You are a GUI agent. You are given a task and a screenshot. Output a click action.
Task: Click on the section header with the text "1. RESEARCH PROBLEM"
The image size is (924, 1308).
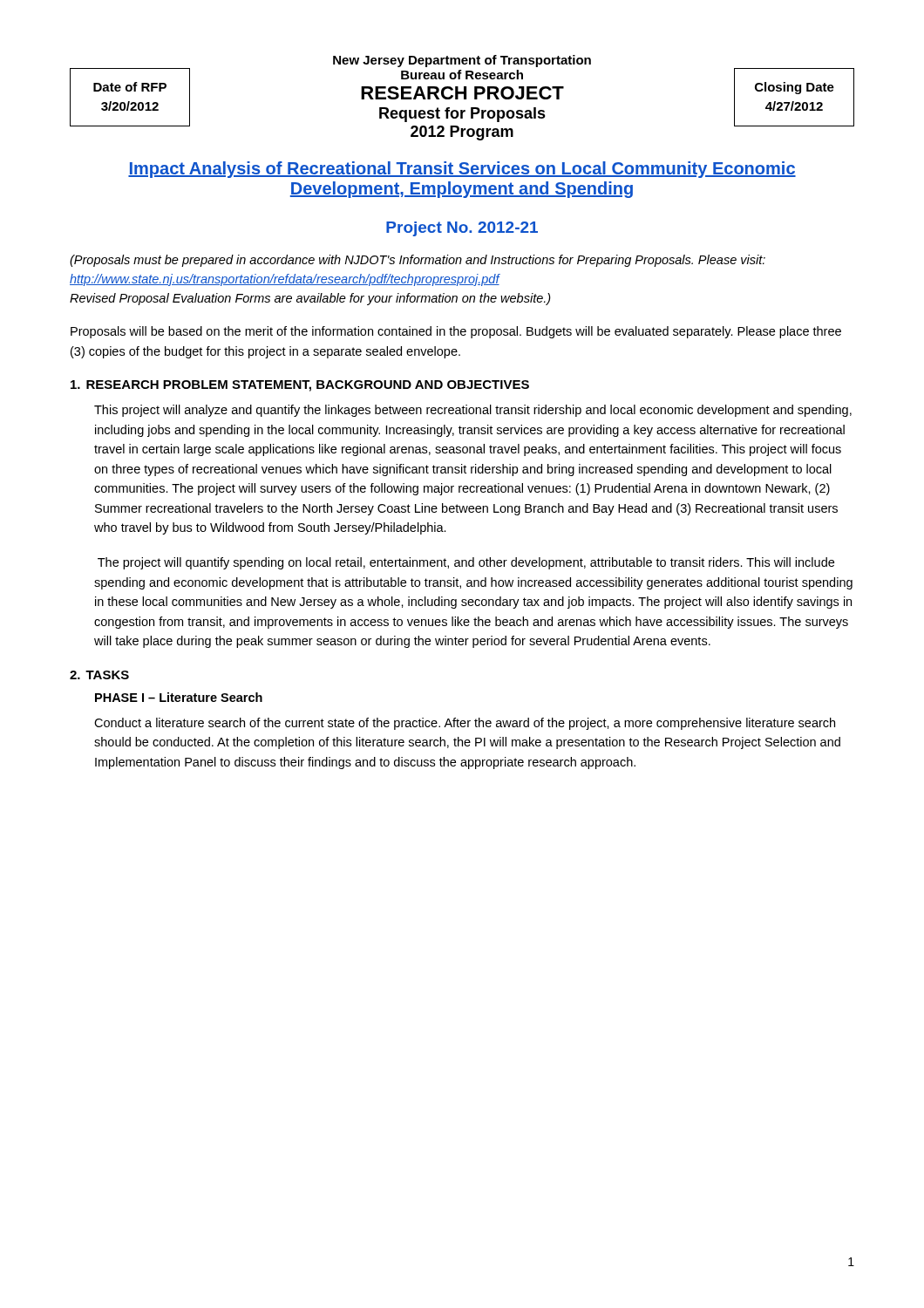[300, 384]
